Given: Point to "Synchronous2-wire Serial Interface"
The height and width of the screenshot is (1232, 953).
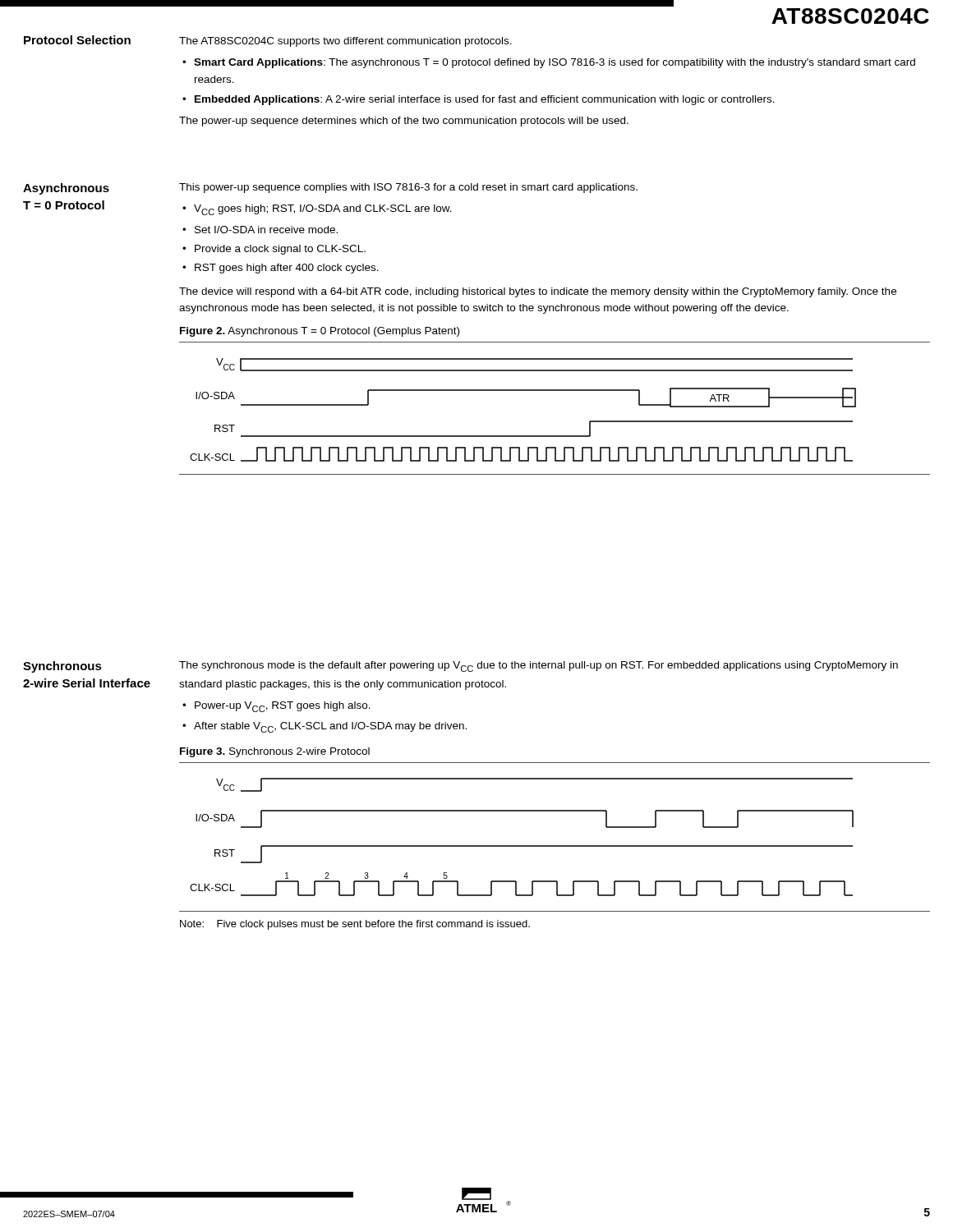Looking at the screenshot, I should 87,674.
